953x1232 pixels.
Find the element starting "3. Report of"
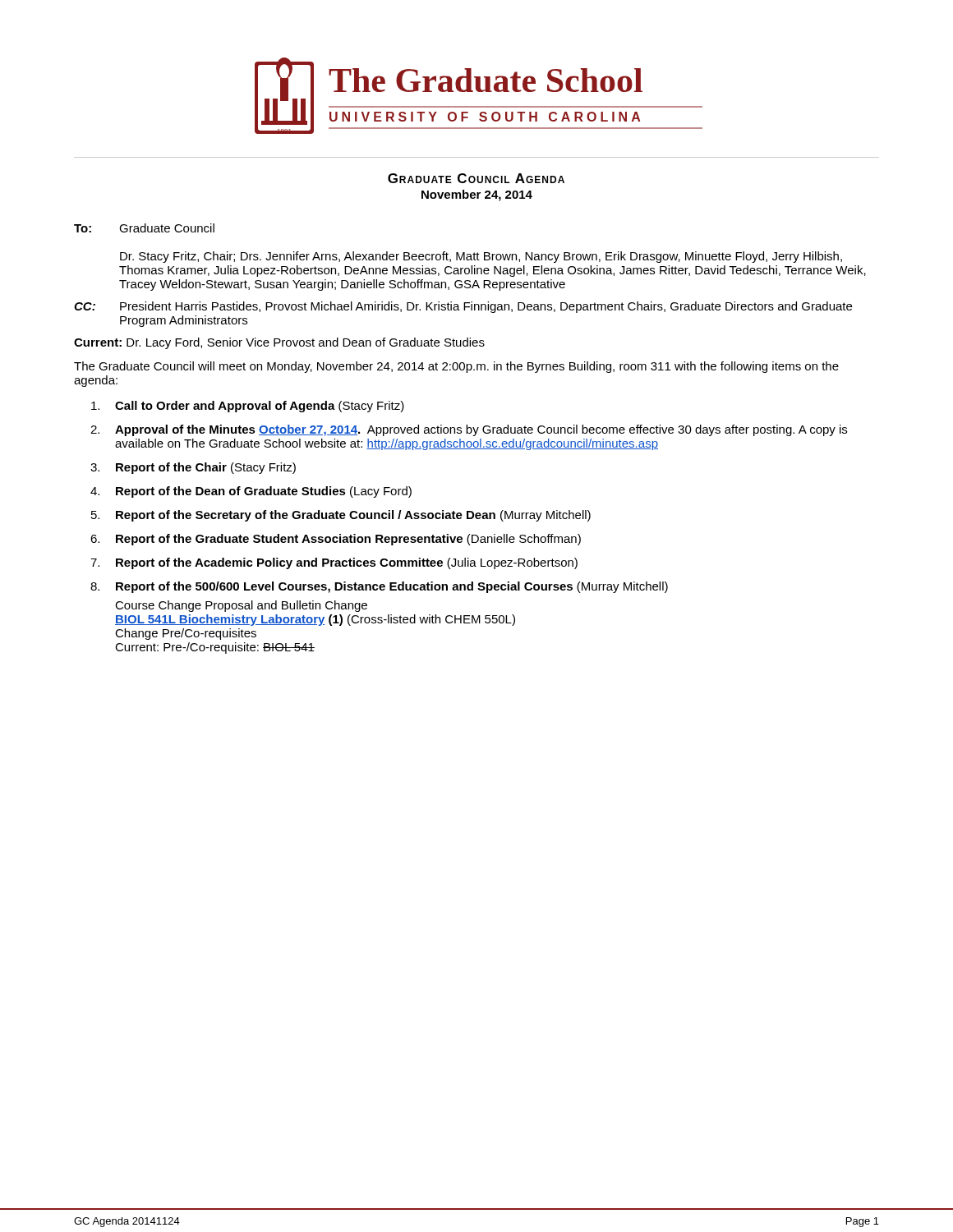[193, 468]
